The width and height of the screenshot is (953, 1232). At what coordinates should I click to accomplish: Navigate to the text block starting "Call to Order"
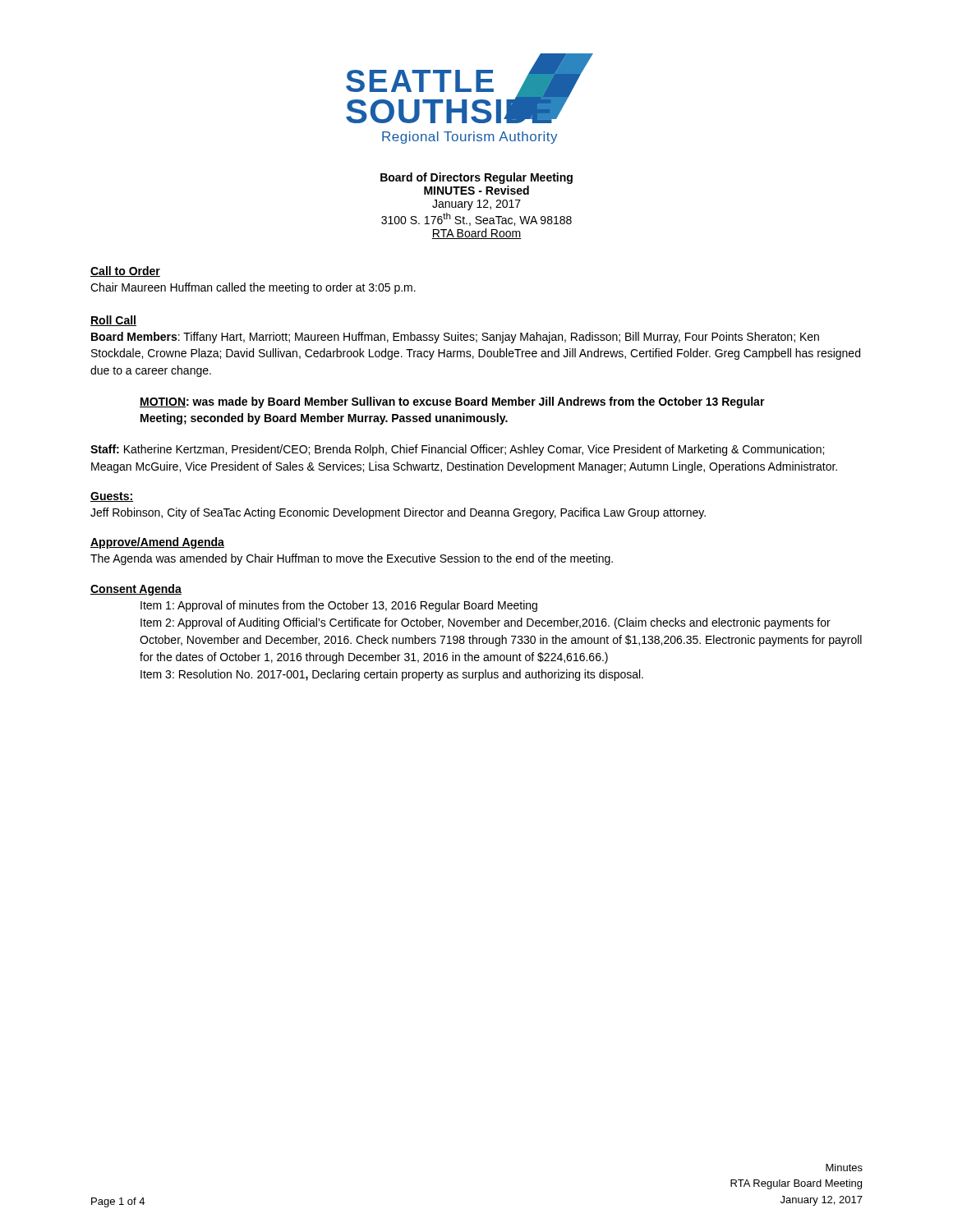125,271
